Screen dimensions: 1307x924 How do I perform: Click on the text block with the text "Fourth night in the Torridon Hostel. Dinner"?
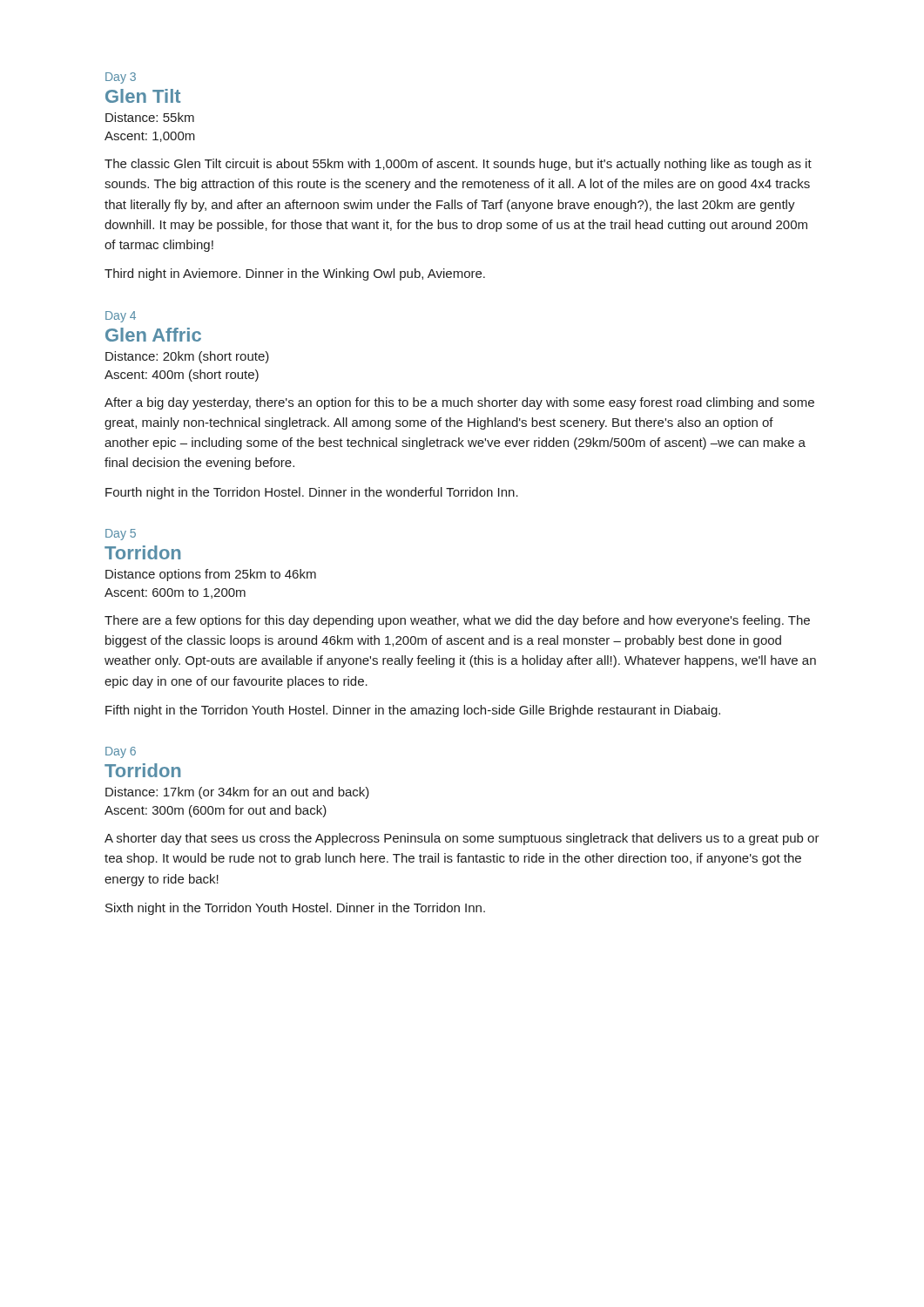click(312, 491)
